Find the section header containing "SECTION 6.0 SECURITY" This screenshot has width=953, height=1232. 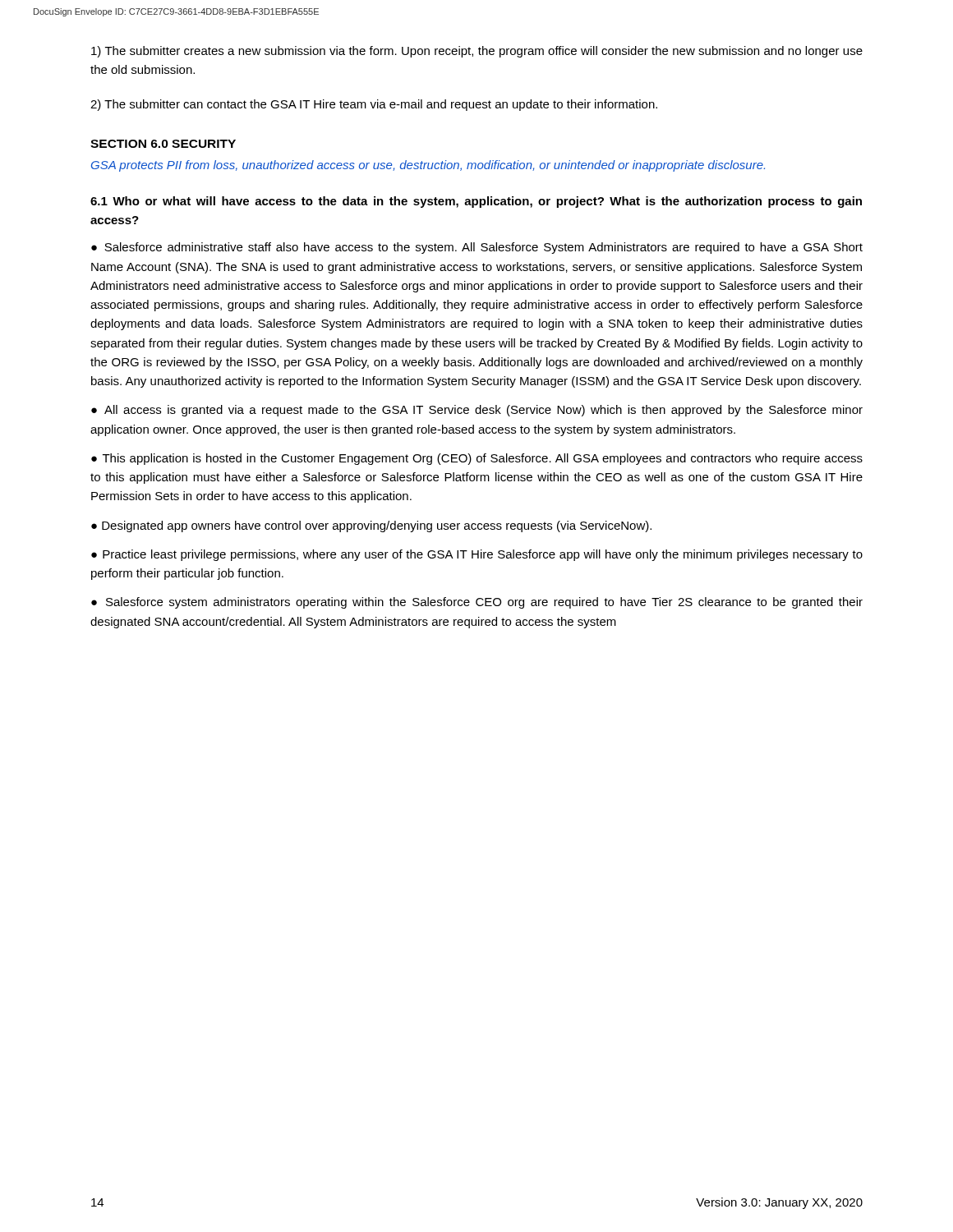click(x=163, y=143)
